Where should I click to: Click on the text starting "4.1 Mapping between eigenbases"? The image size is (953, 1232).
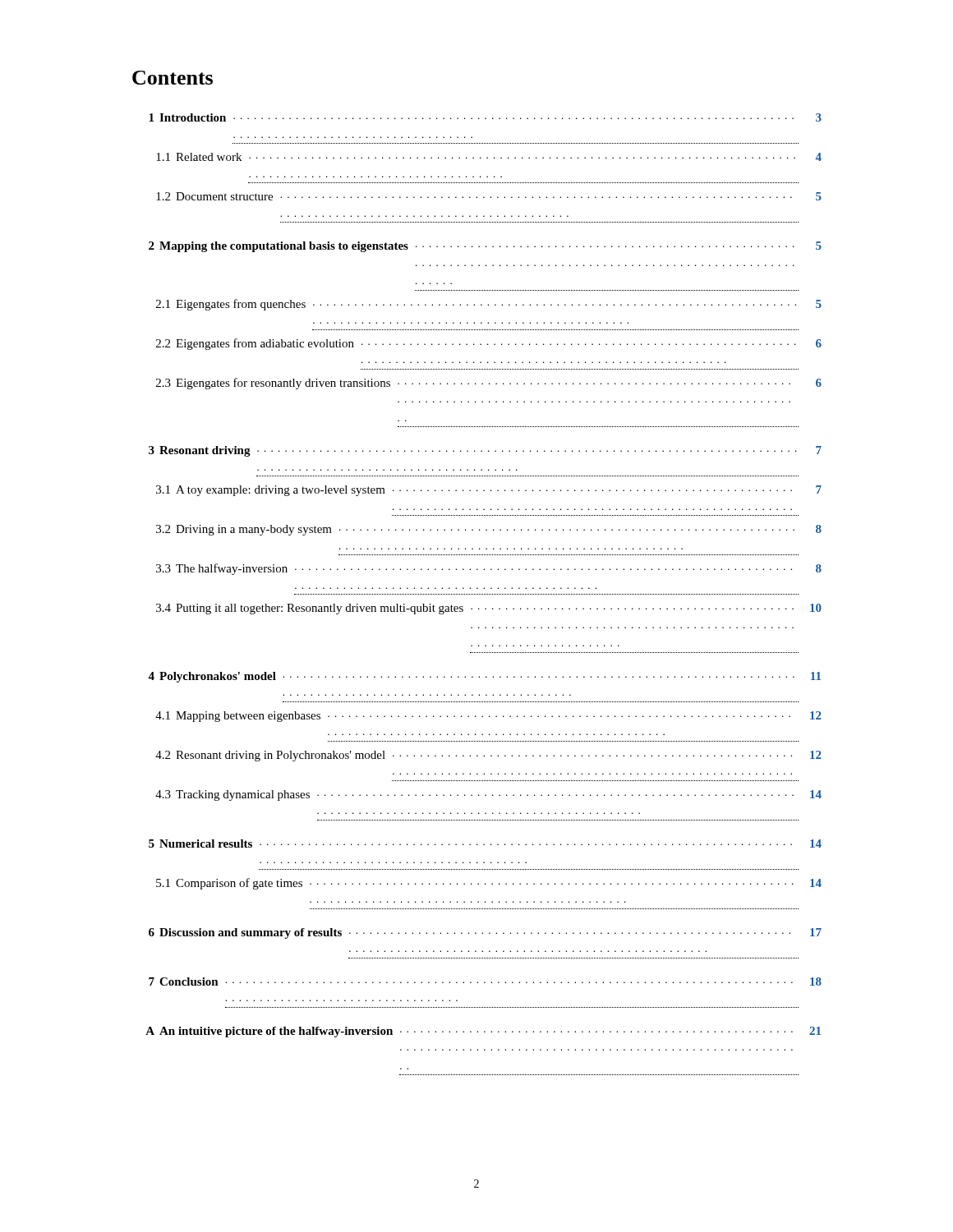point(476,725)
